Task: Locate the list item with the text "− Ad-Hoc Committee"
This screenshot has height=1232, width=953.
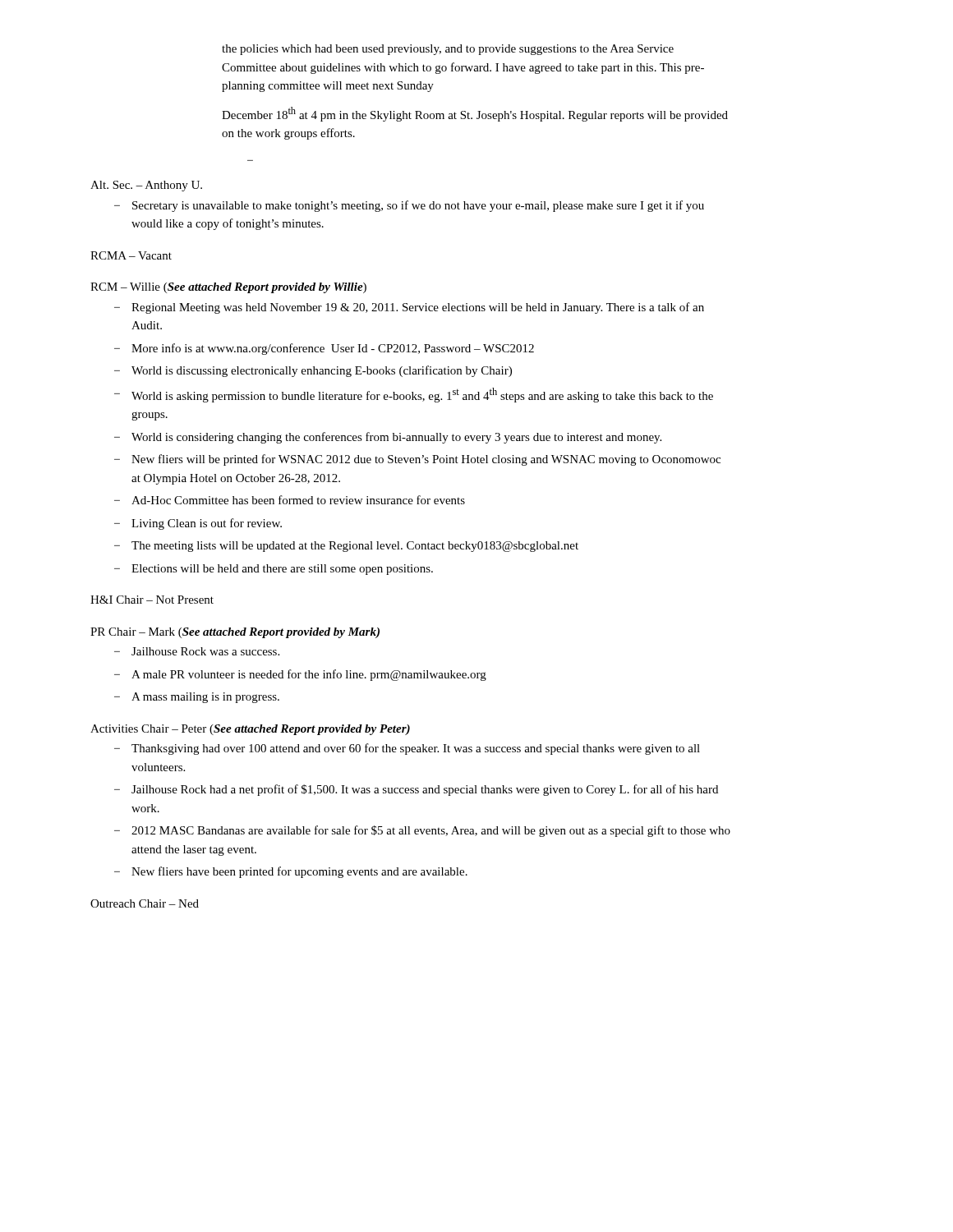Action: coord(422,500)
